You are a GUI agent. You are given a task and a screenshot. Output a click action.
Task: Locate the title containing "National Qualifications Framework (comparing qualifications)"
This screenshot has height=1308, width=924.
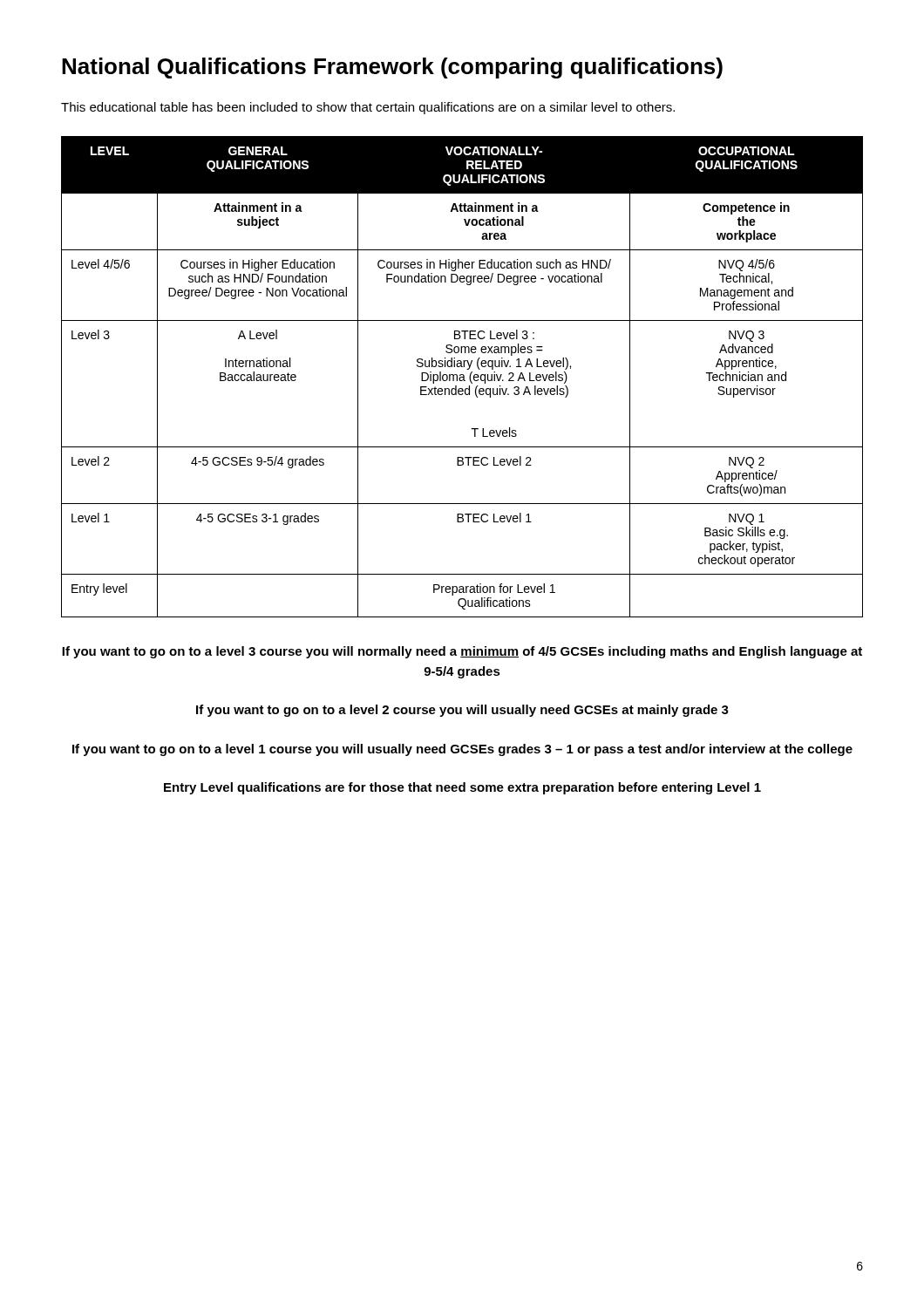[392, 66]
